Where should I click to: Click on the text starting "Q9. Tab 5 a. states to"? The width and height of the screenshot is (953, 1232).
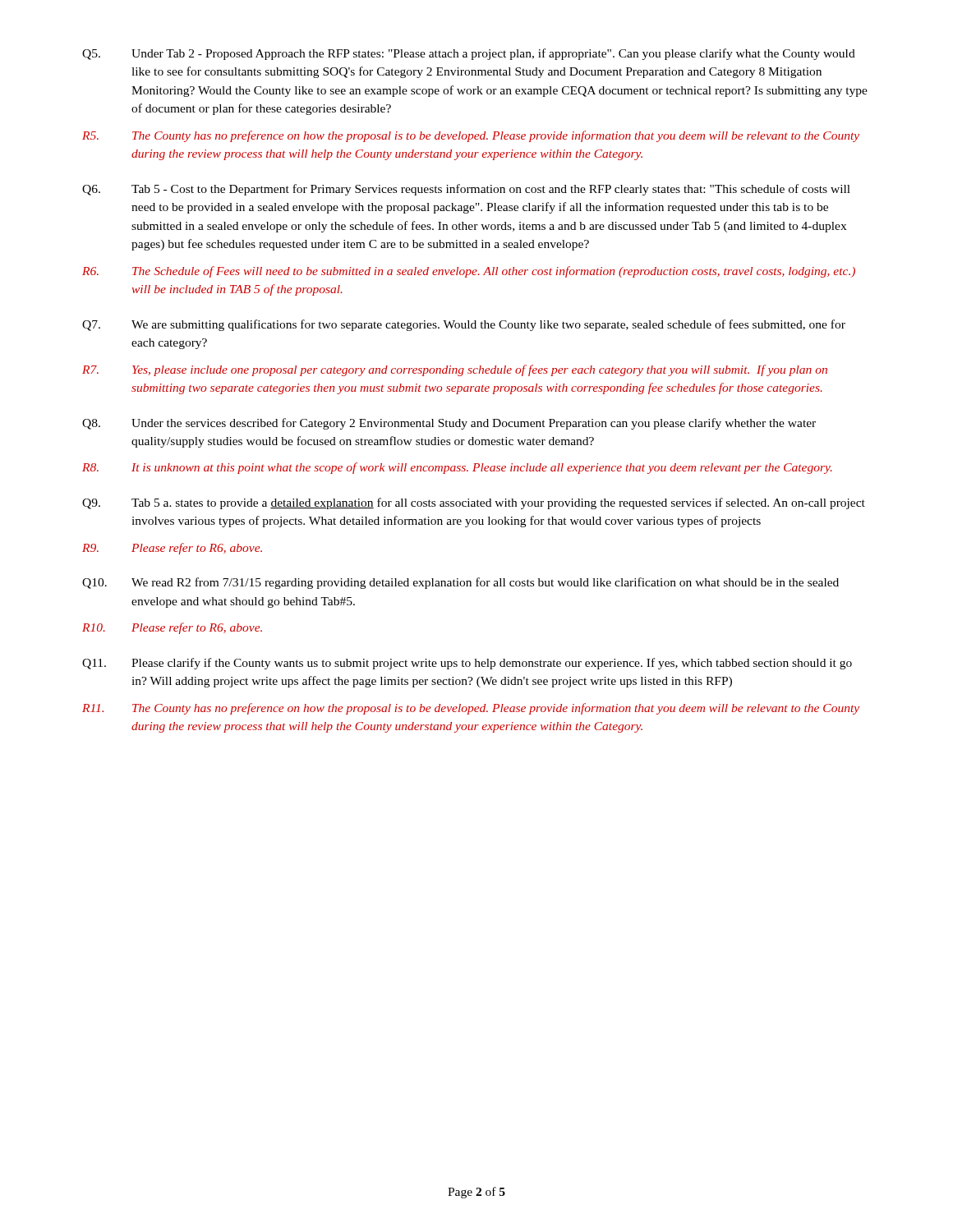(x=476, y=512)
